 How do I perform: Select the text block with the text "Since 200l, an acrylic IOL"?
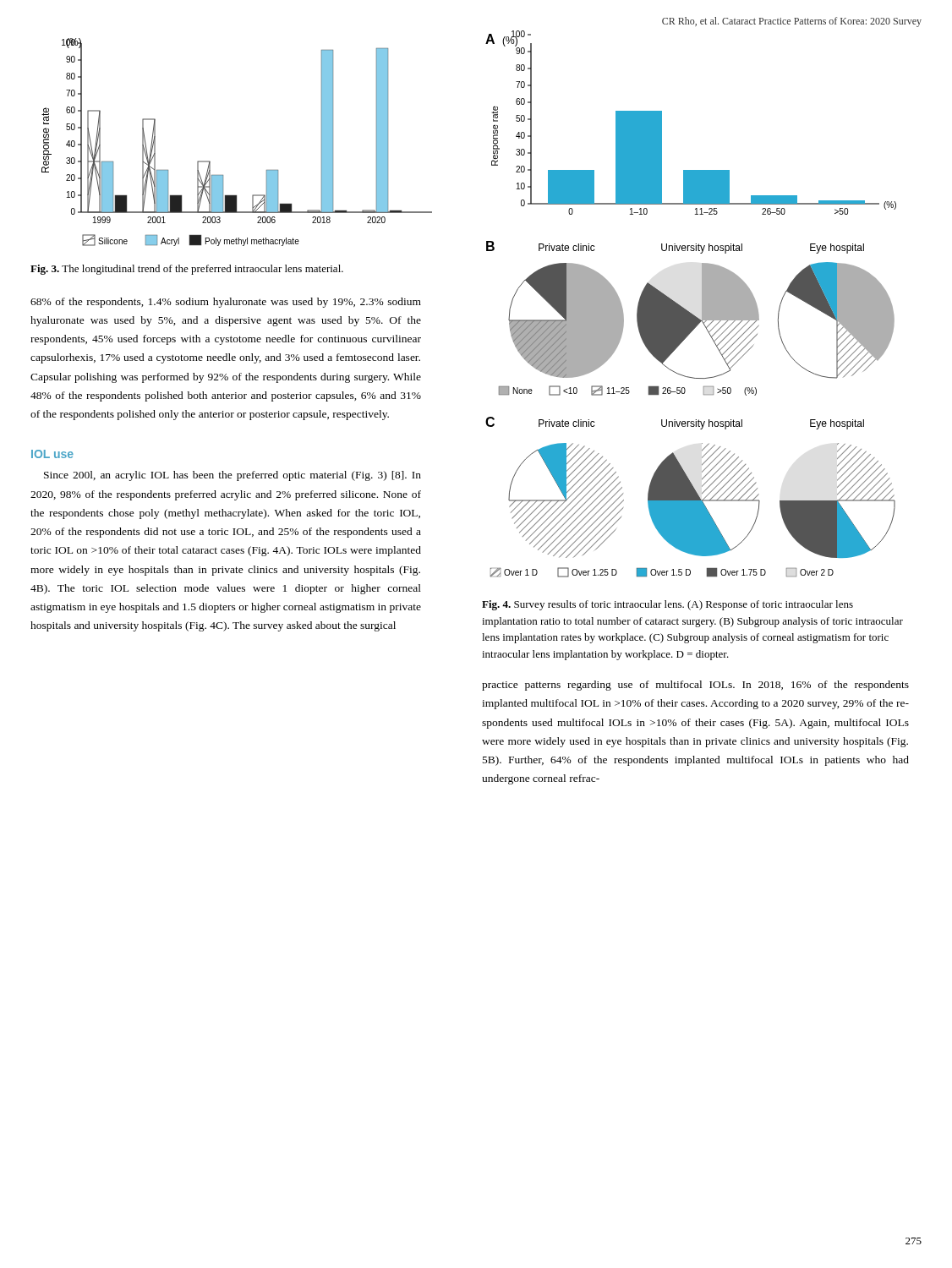[x=226, y=550]
